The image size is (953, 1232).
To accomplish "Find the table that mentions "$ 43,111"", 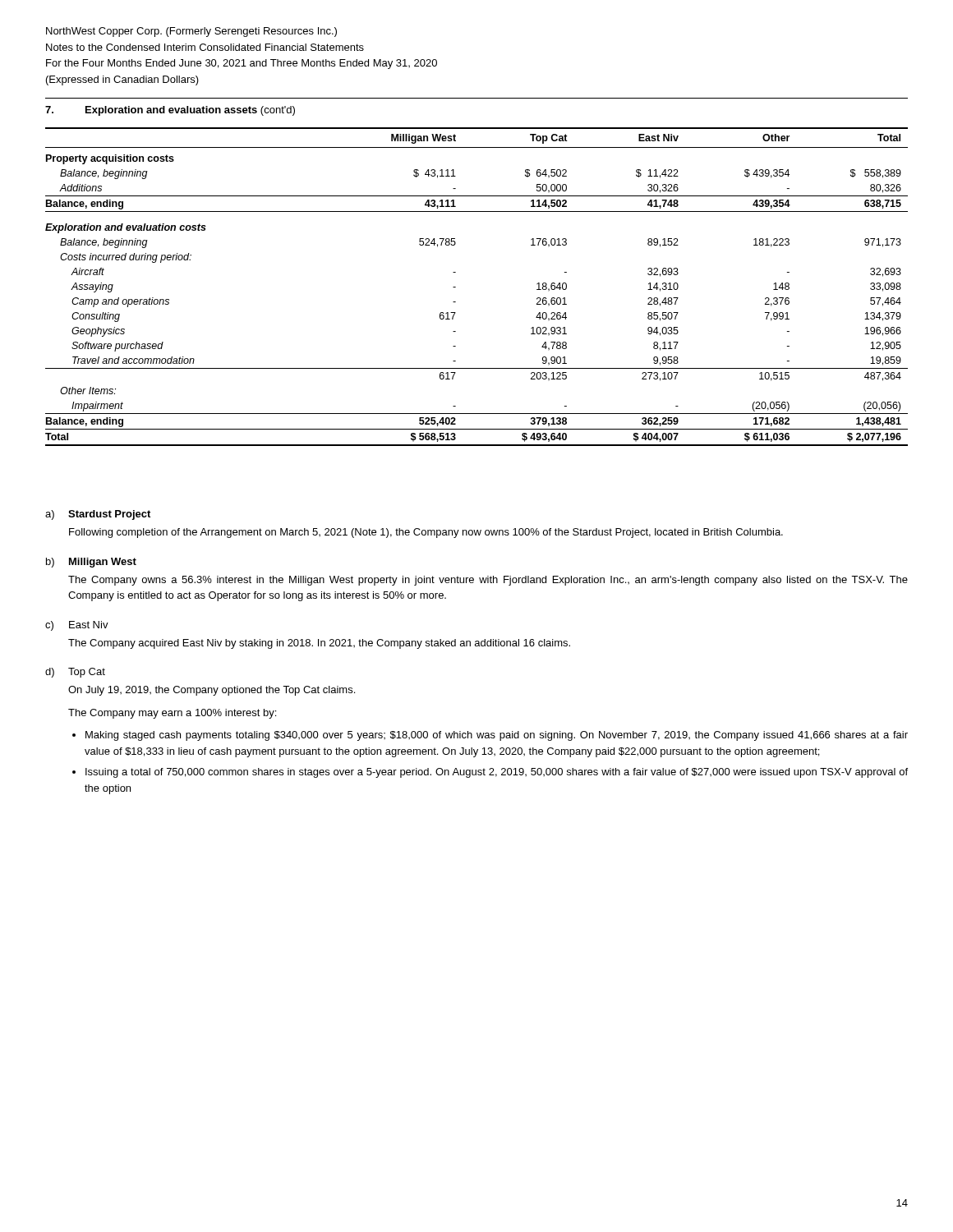I will coord(476,287).
